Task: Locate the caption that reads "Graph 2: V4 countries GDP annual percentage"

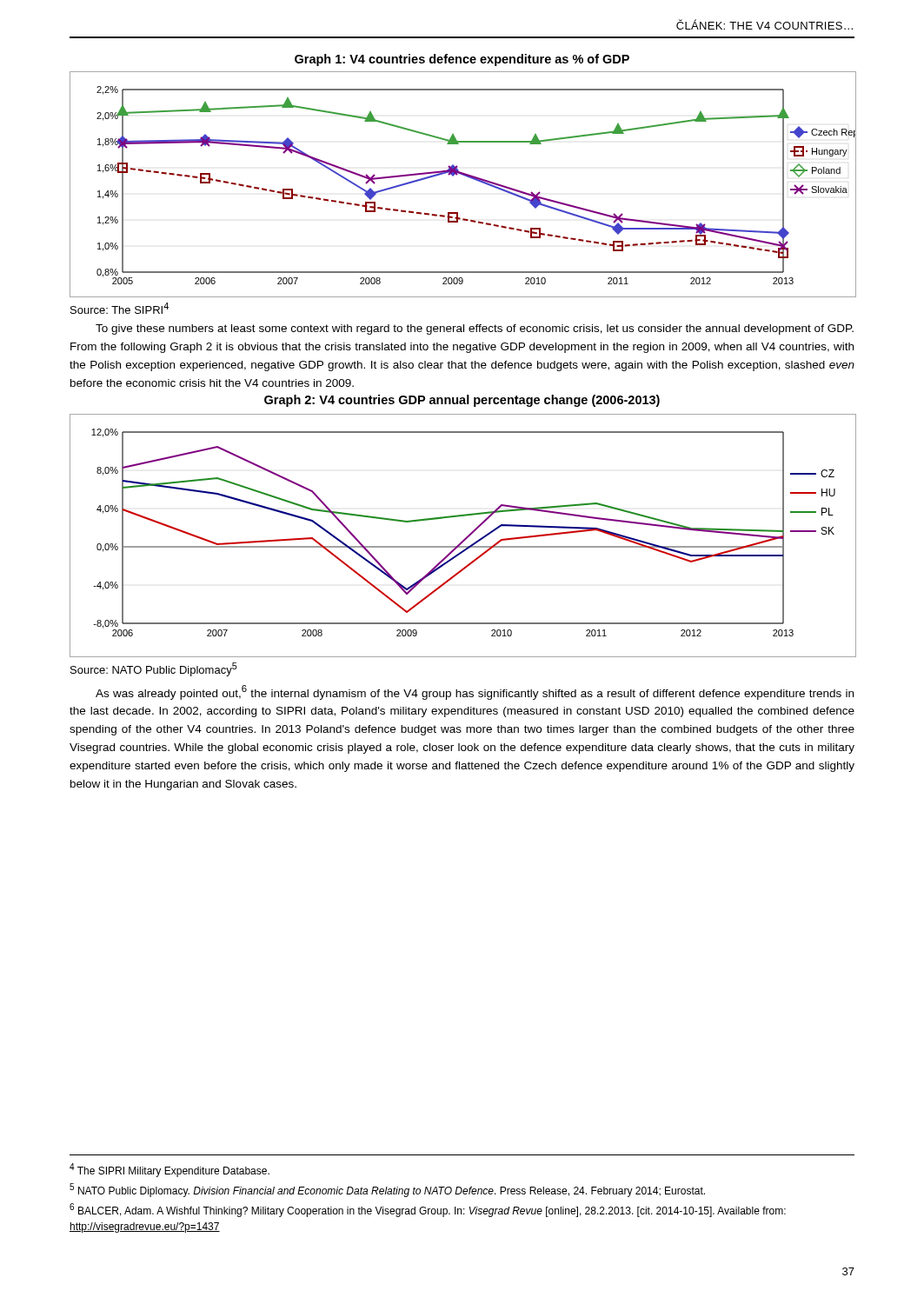Action: [462, 400]
